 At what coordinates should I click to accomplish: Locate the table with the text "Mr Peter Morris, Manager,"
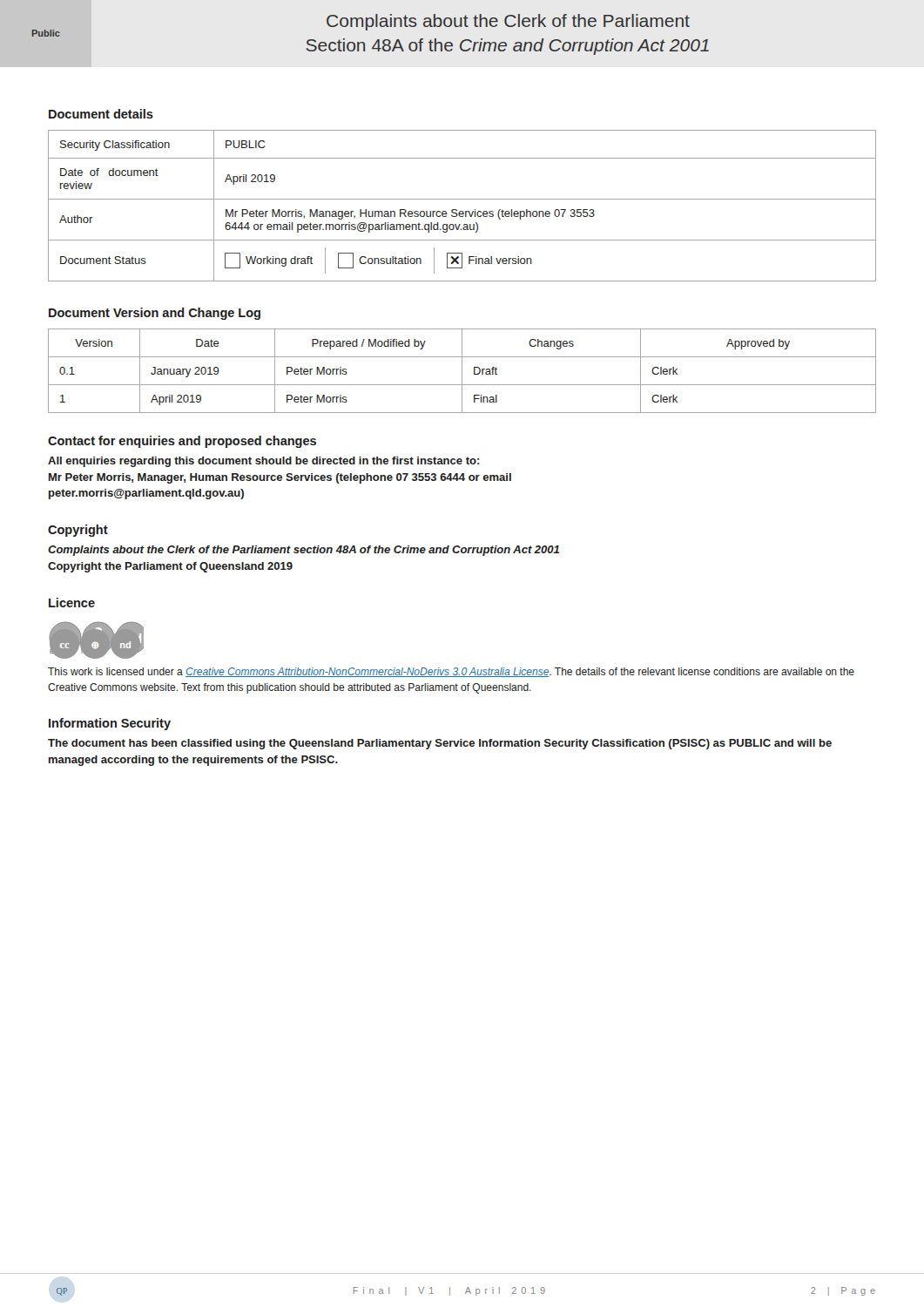click(462, 205)
